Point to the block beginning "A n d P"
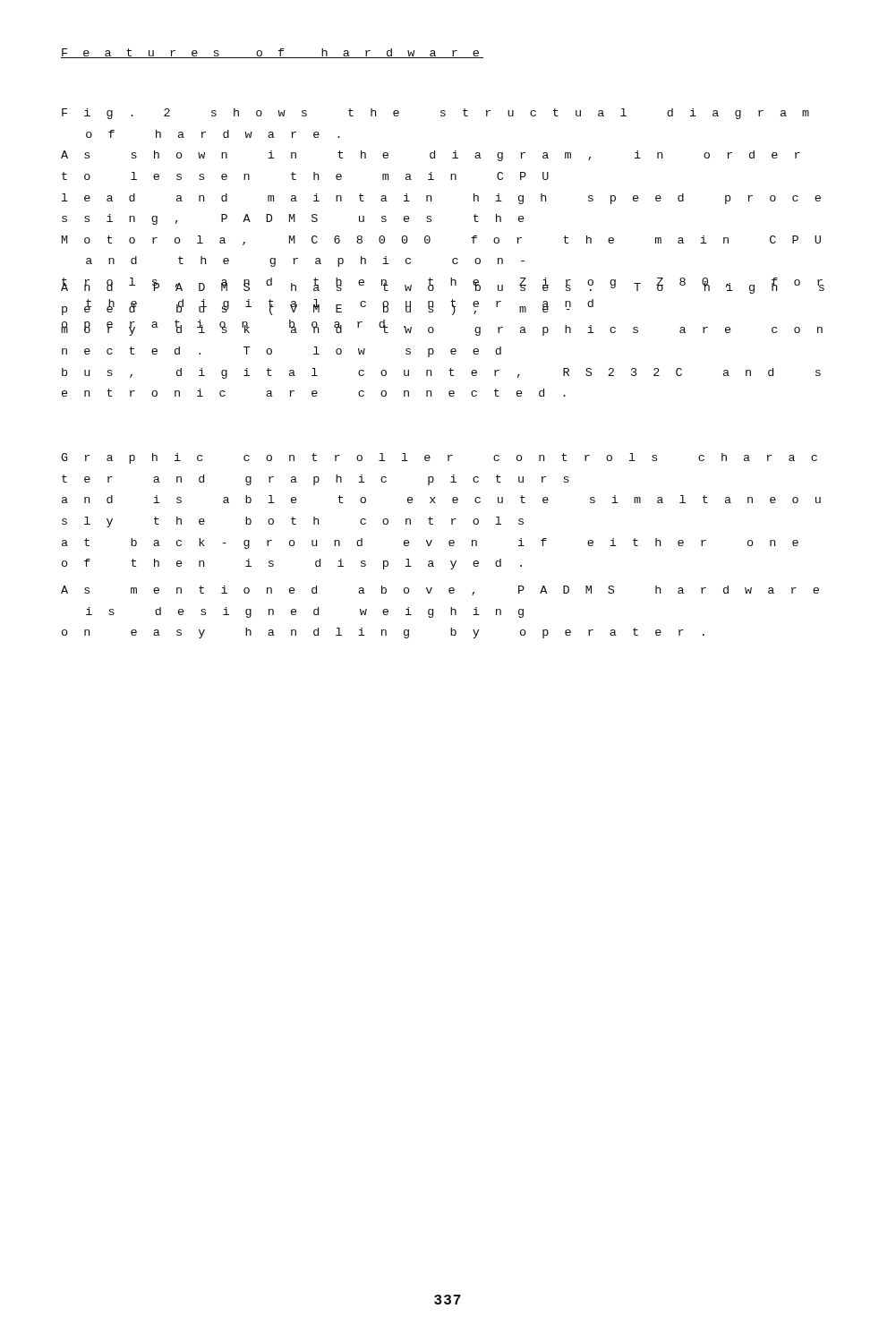 coord(445,341)
